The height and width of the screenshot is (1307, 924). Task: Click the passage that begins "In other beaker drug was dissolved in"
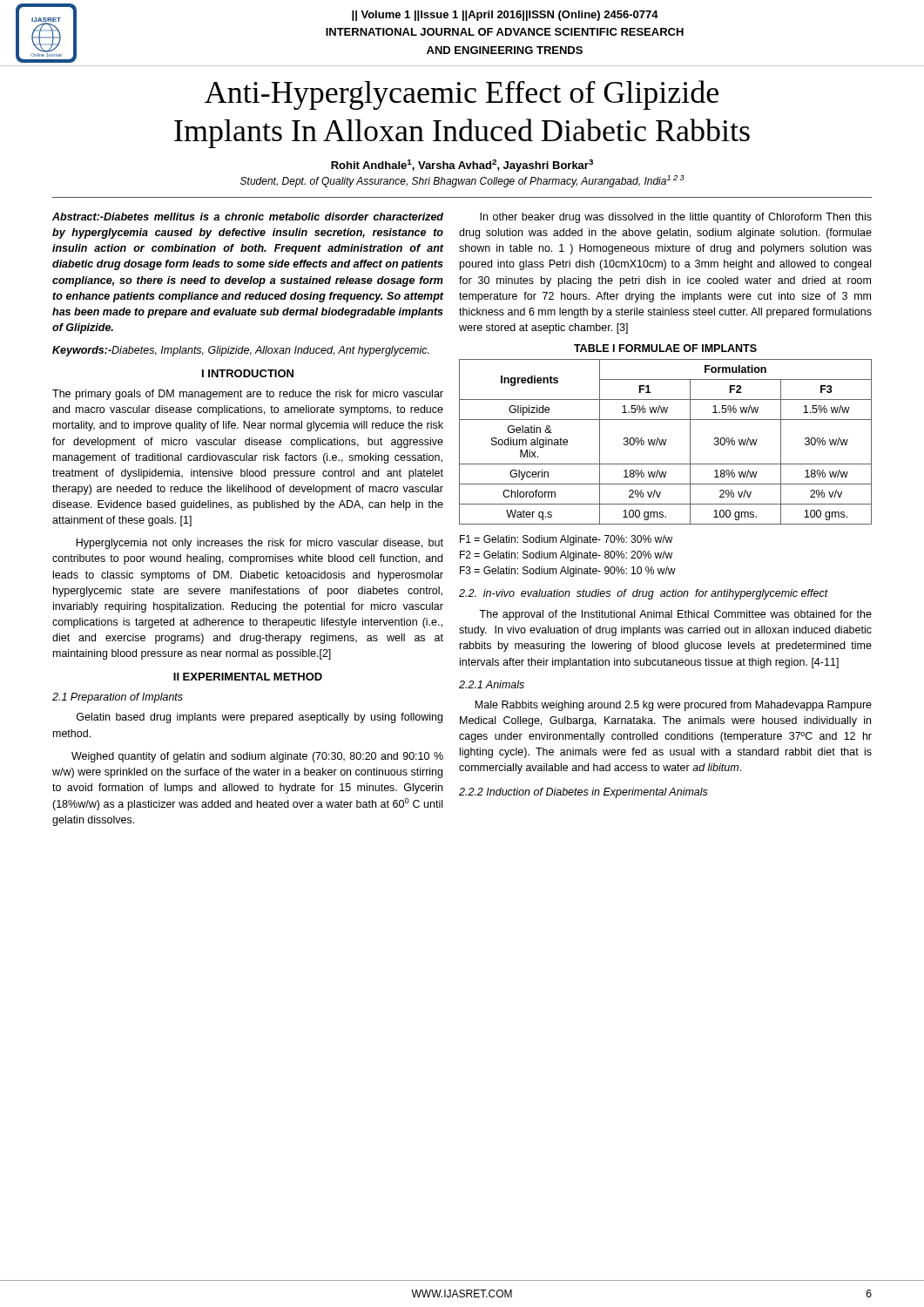tap(665, 272)
